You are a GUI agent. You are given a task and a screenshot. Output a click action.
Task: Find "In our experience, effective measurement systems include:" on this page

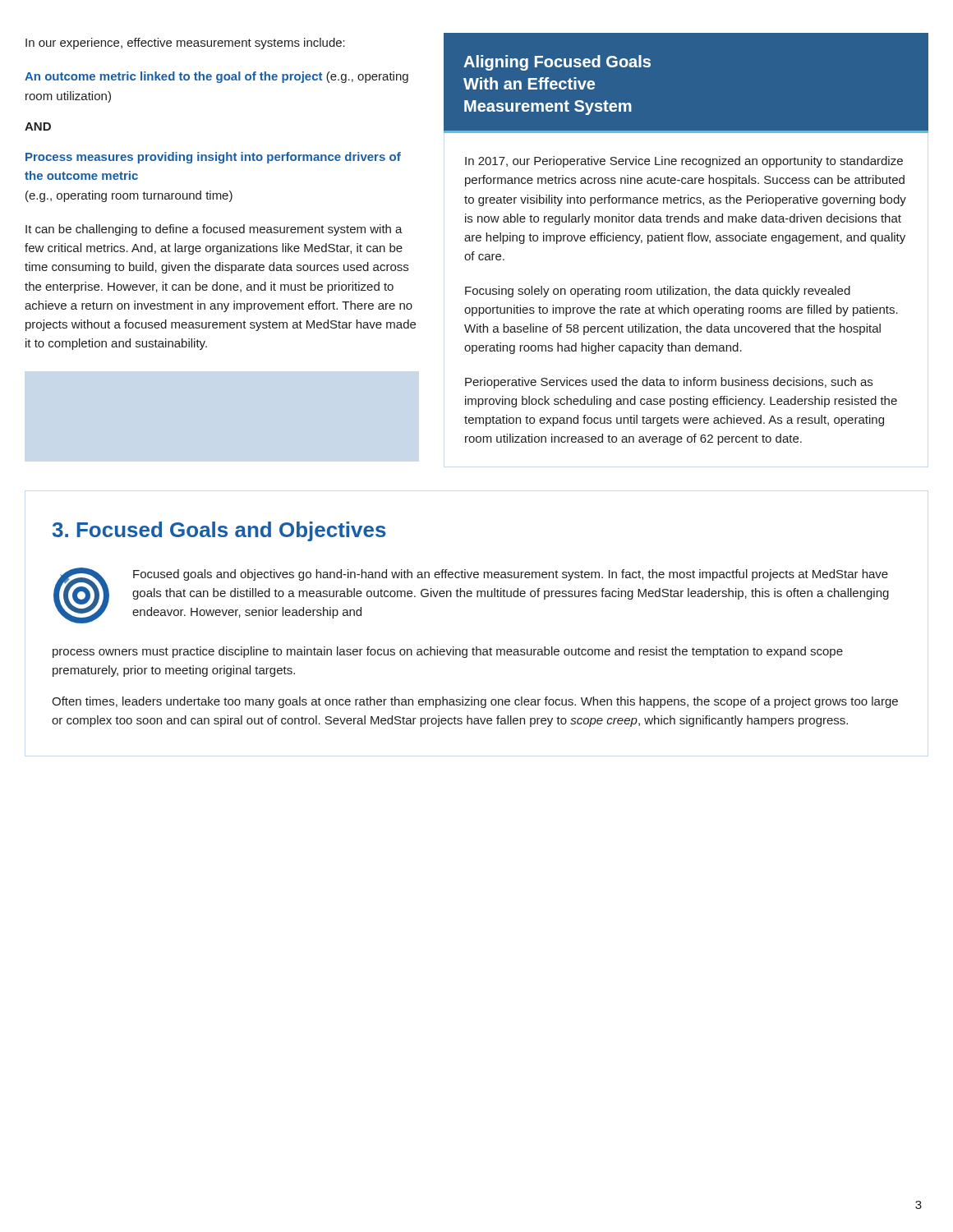[x=185, y=42]
